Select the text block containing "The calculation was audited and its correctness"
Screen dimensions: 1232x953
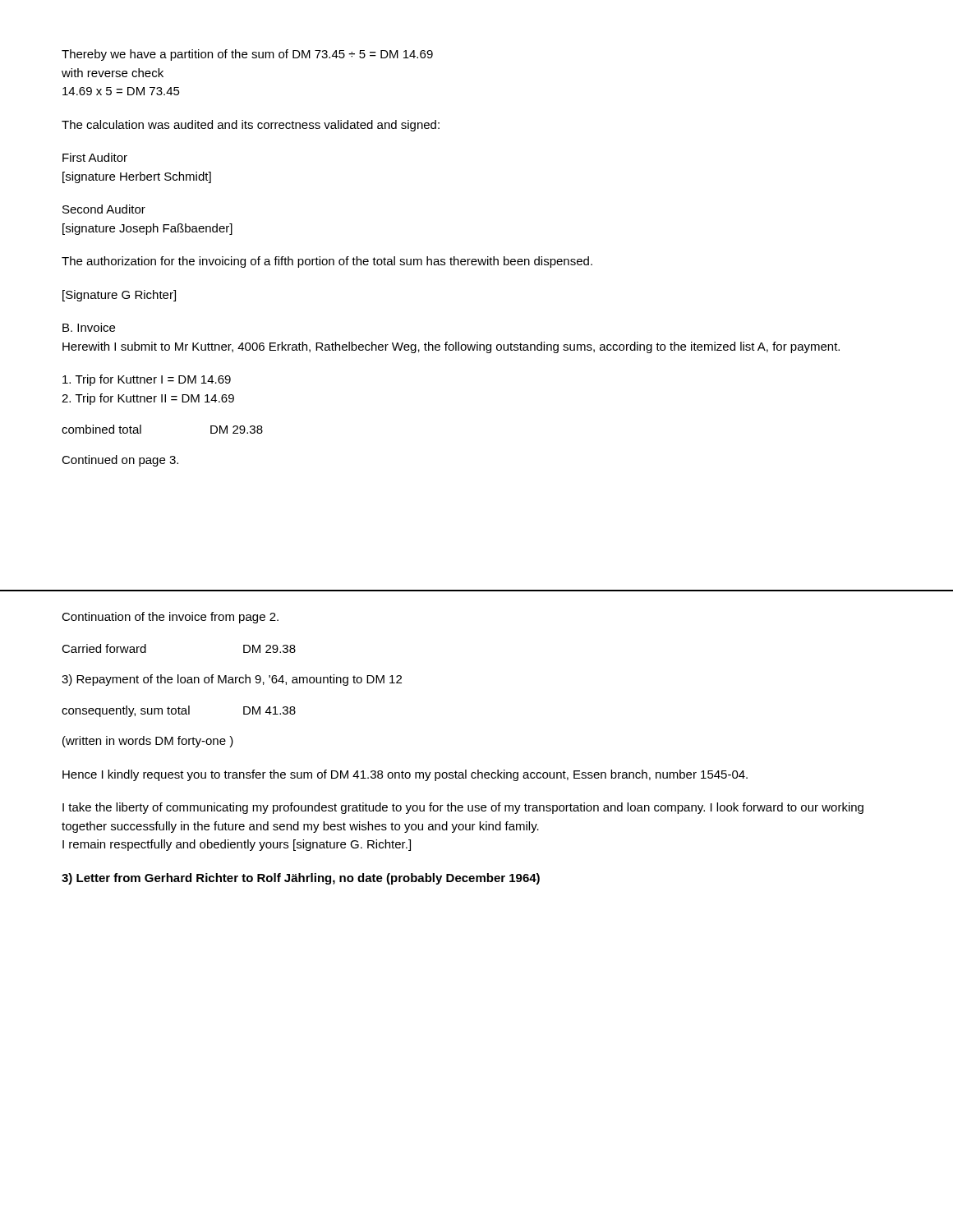251,126
